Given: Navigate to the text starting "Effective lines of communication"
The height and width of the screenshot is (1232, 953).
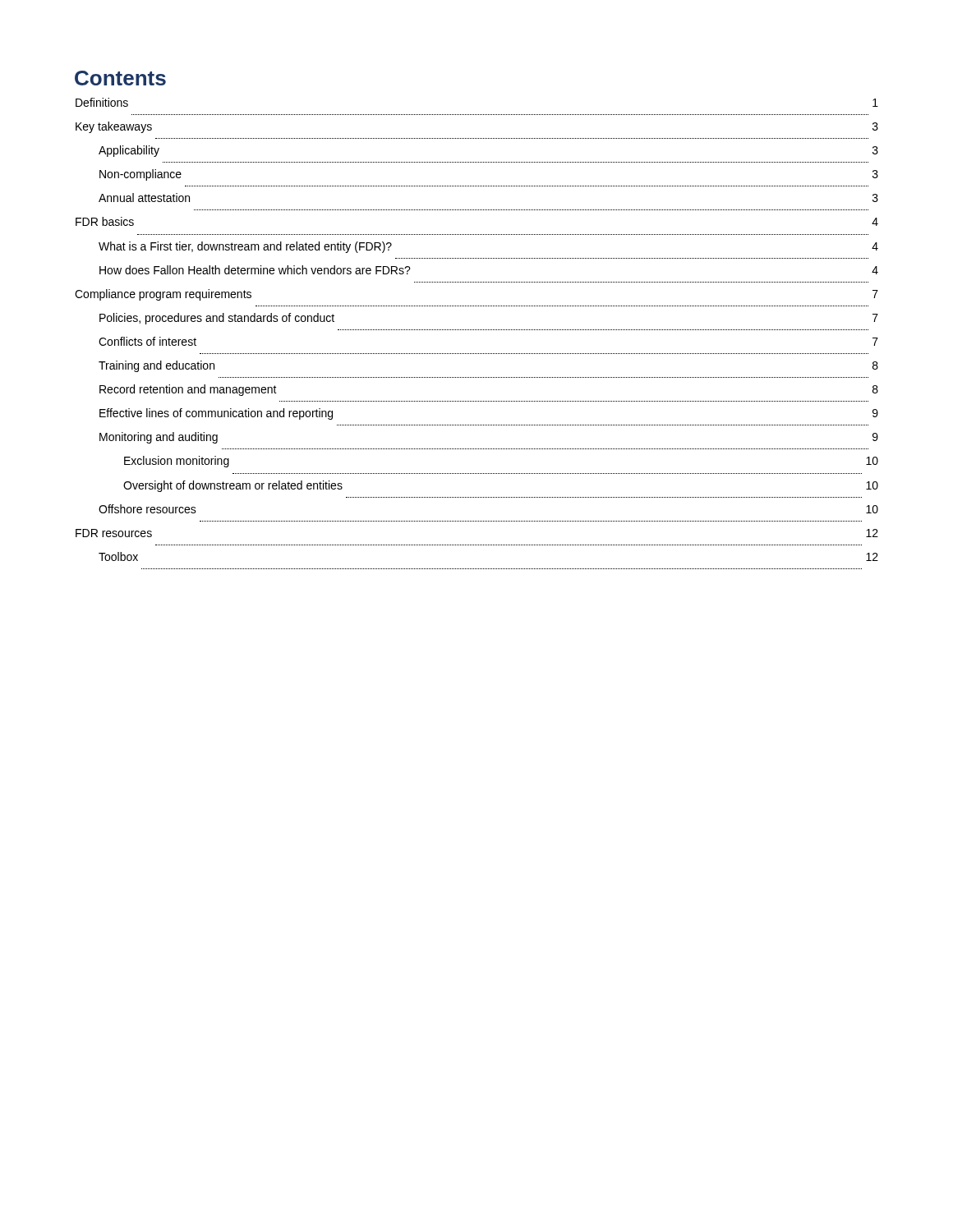Looking at the screenshot, I should (x=476, y=414).
